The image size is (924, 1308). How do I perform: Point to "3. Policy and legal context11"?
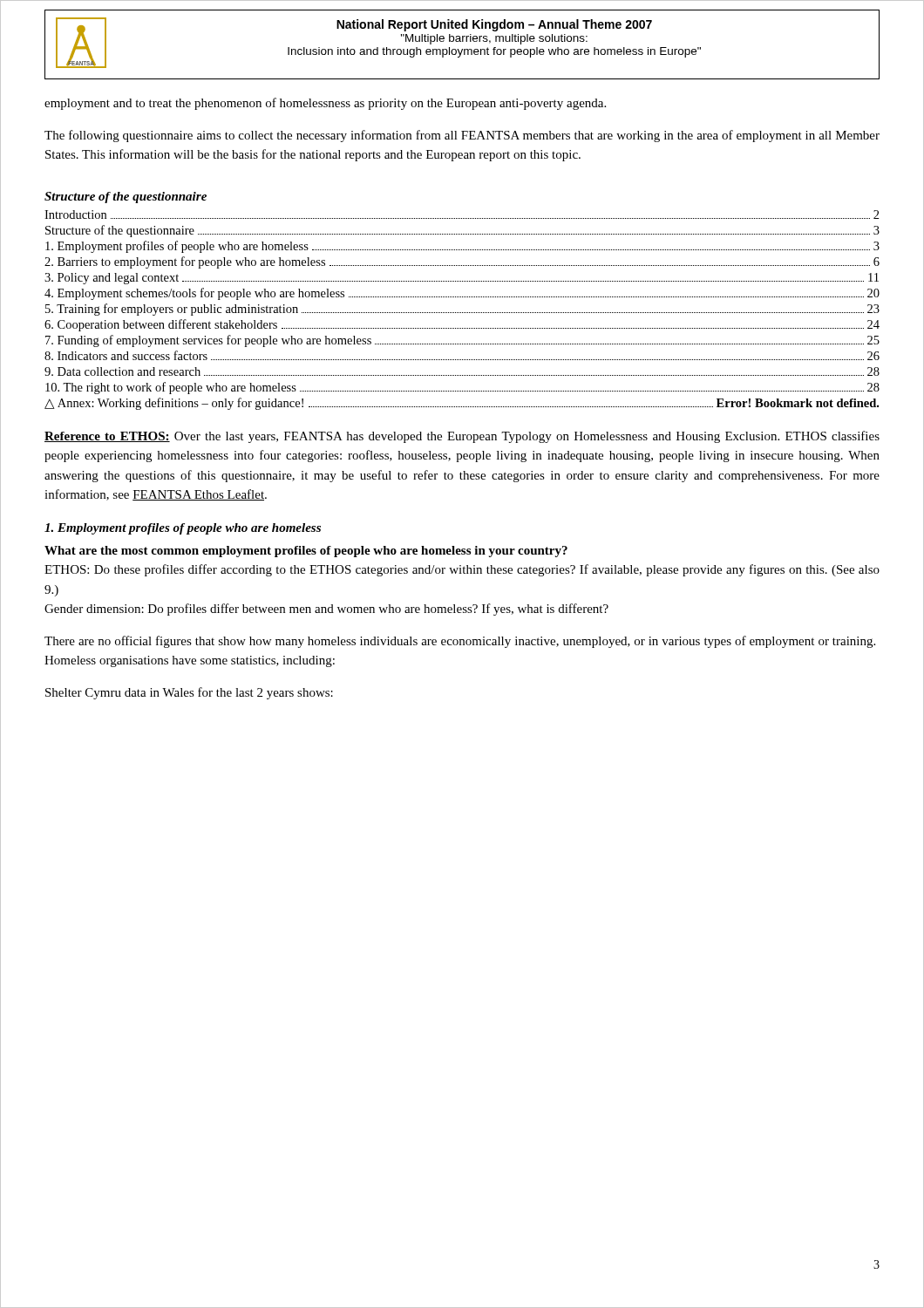click(x=462, y=277)
